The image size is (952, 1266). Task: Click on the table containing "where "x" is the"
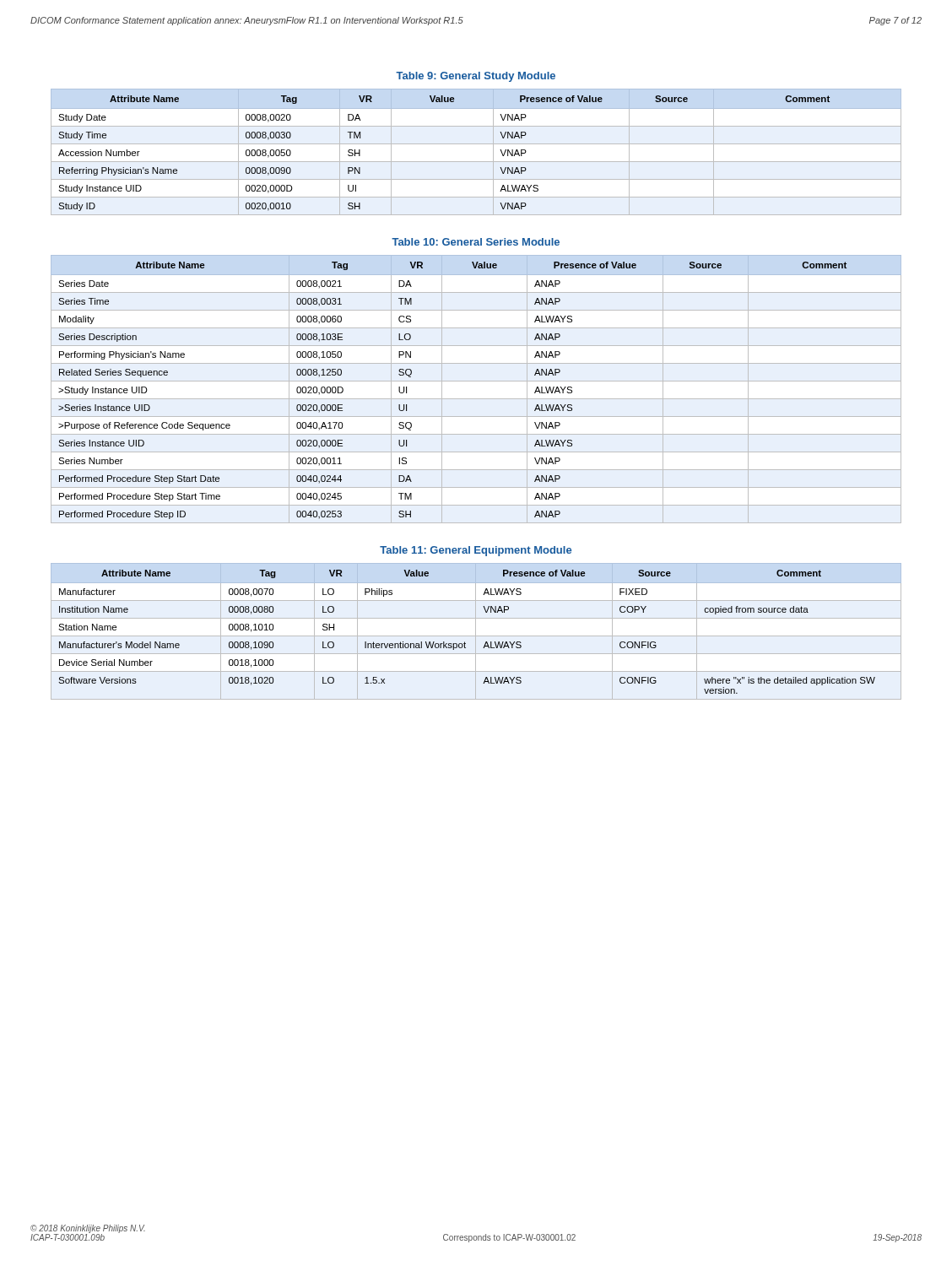point(476,631)
